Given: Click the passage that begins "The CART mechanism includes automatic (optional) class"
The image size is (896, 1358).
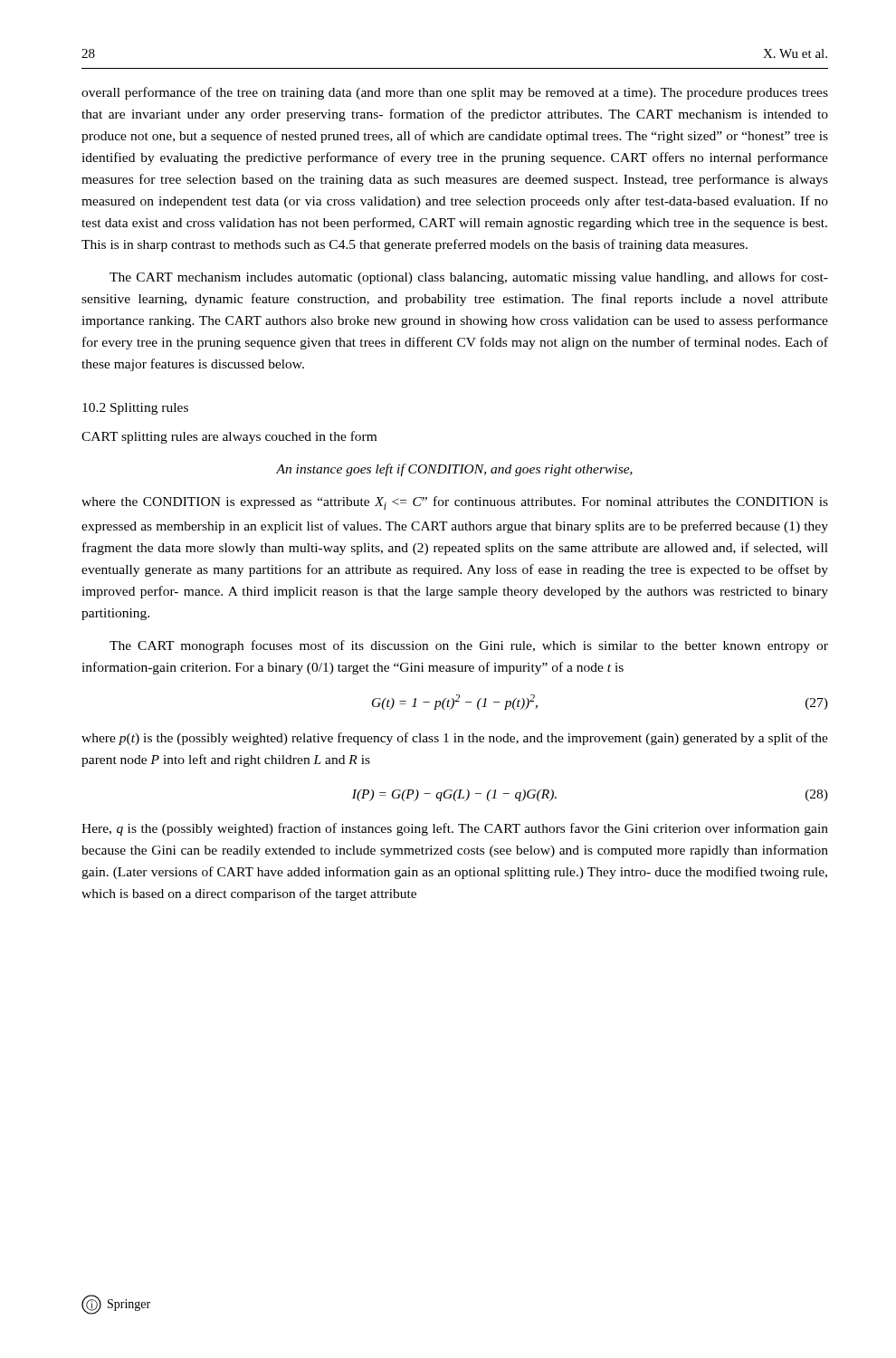Looking at the screenshot, I should click(455, 321).
